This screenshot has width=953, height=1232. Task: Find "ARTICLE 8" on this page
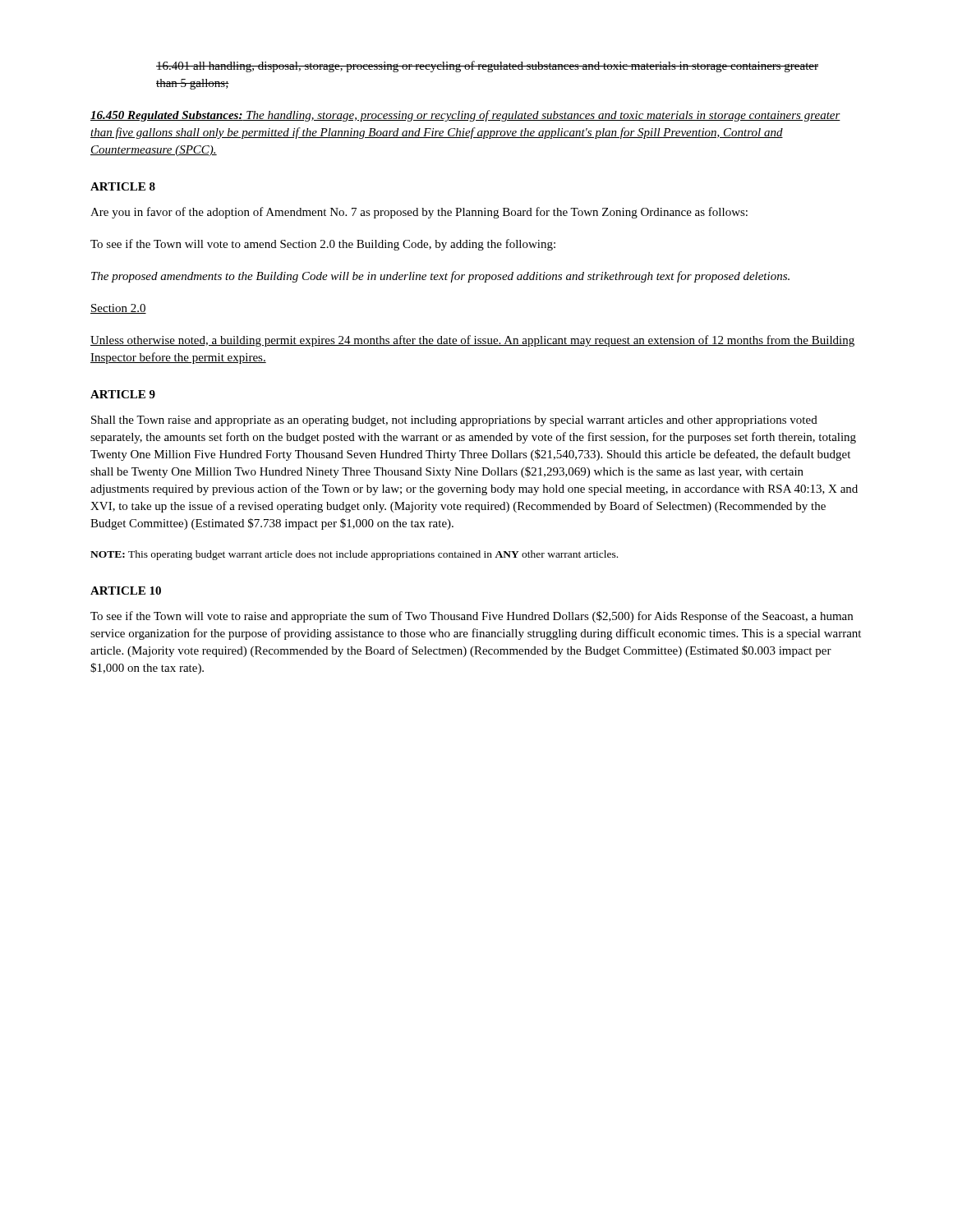pos(123,187)
